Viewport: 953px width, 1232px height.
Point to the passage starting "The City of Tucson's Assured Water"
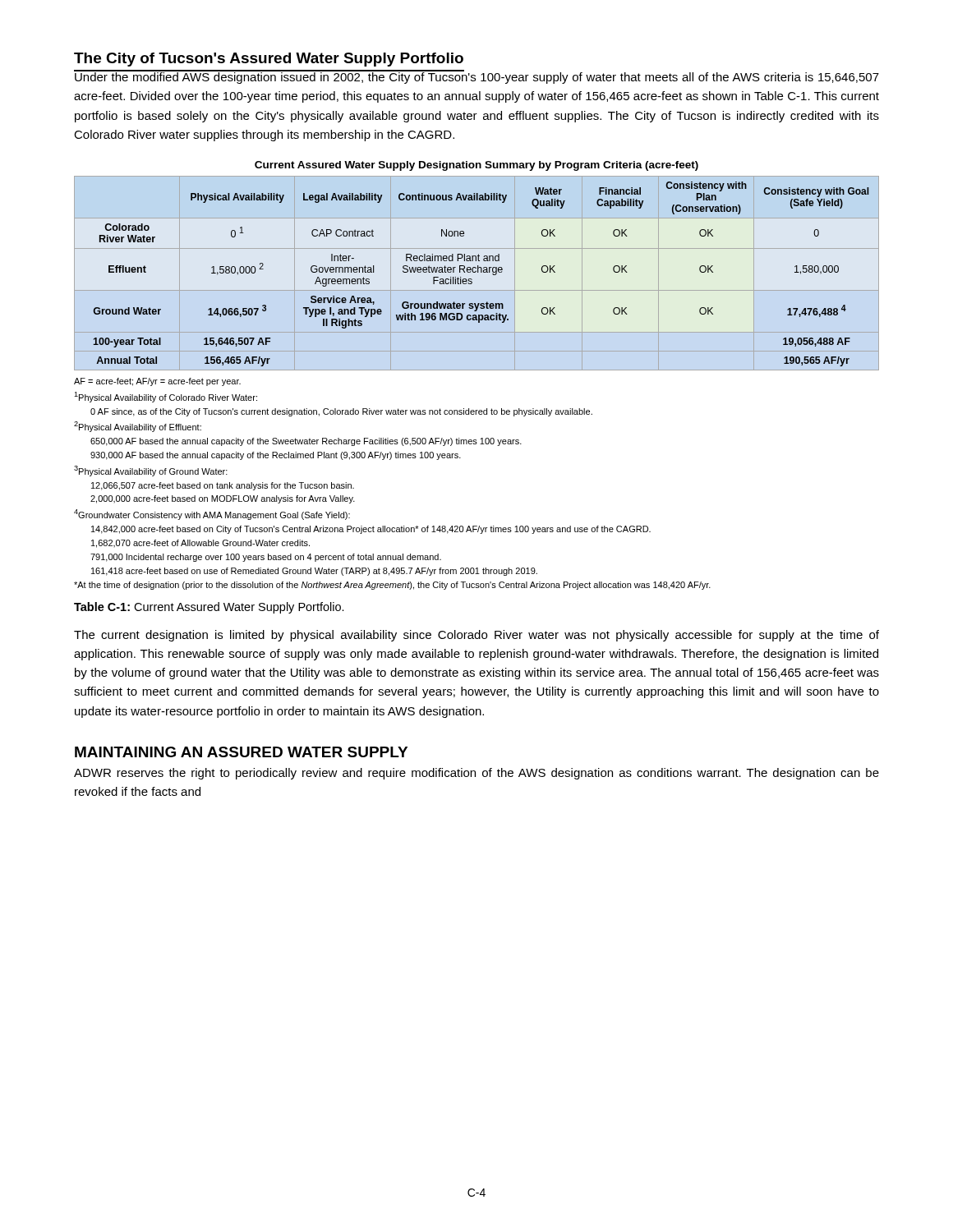click(x=269, y=58)
